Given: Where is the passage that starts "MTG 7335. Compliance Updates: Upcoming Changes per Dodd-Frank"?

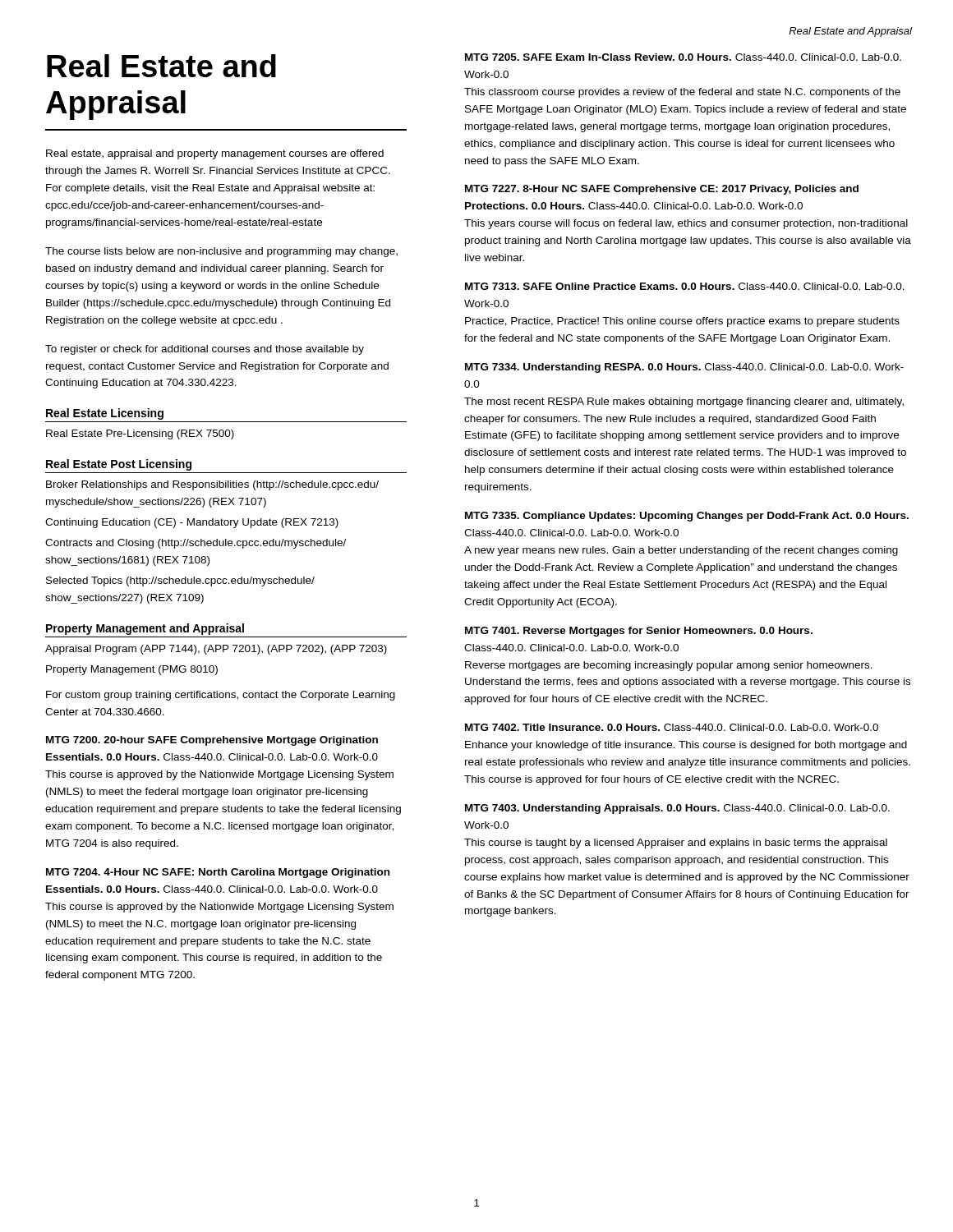Looking at the screenshot, I should click(x=687, y=558).
